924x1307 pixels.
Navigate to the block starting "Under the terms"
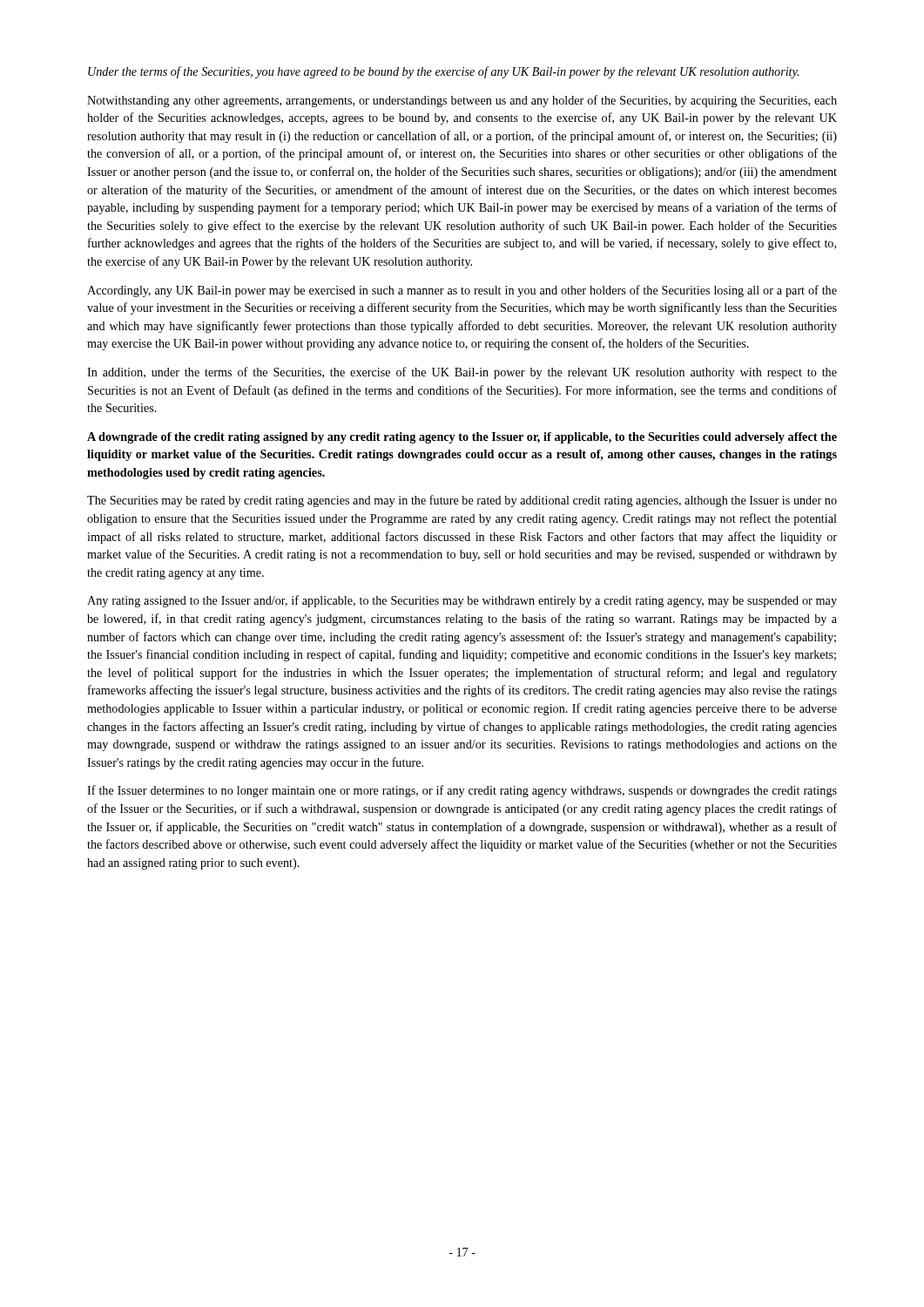tap(462, 72)
